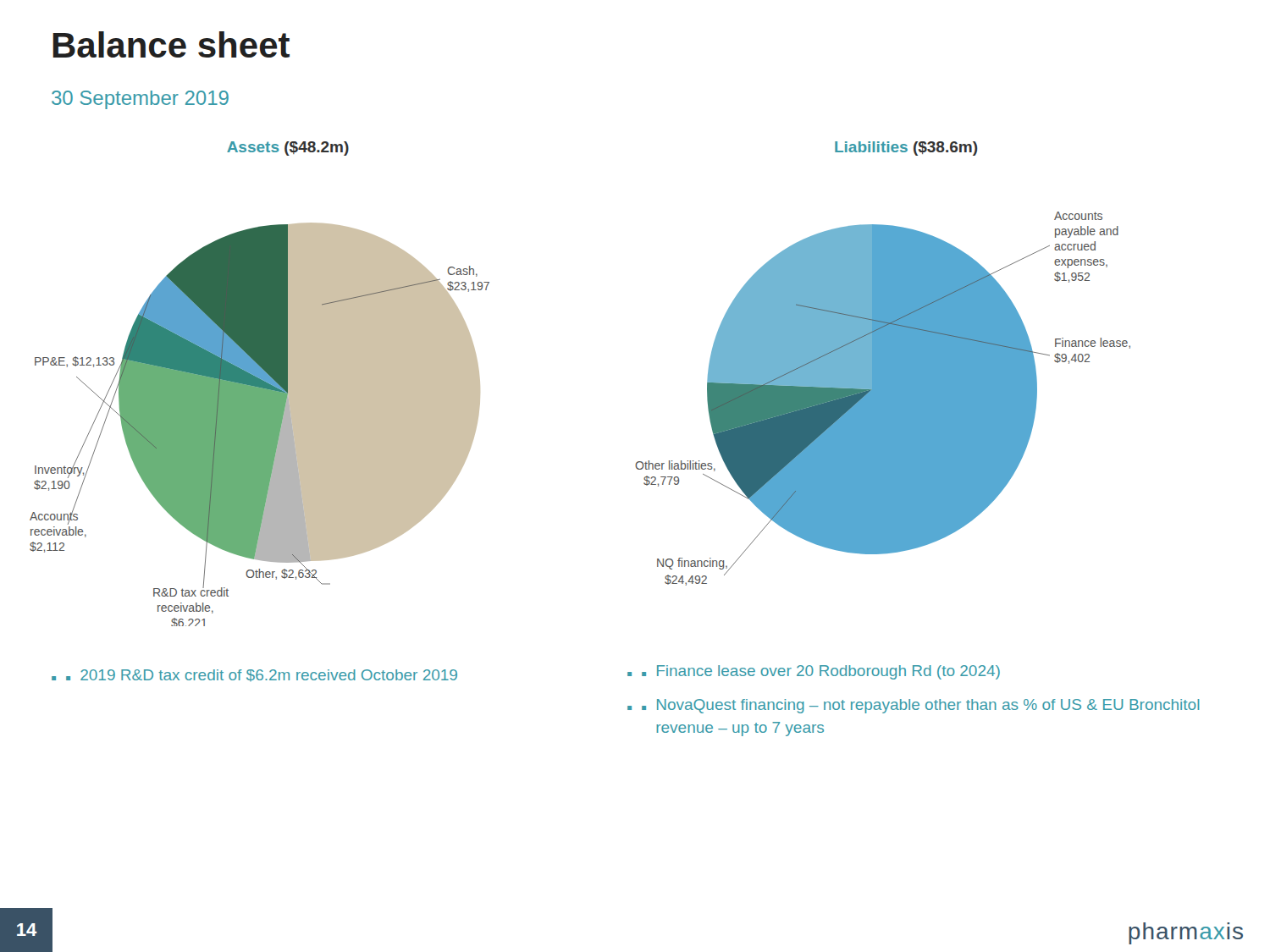The height and width of the screenshot is (952, 1270).
Task: Point to the block beginning "▪ Finance lease"
Action: [821, 673]
